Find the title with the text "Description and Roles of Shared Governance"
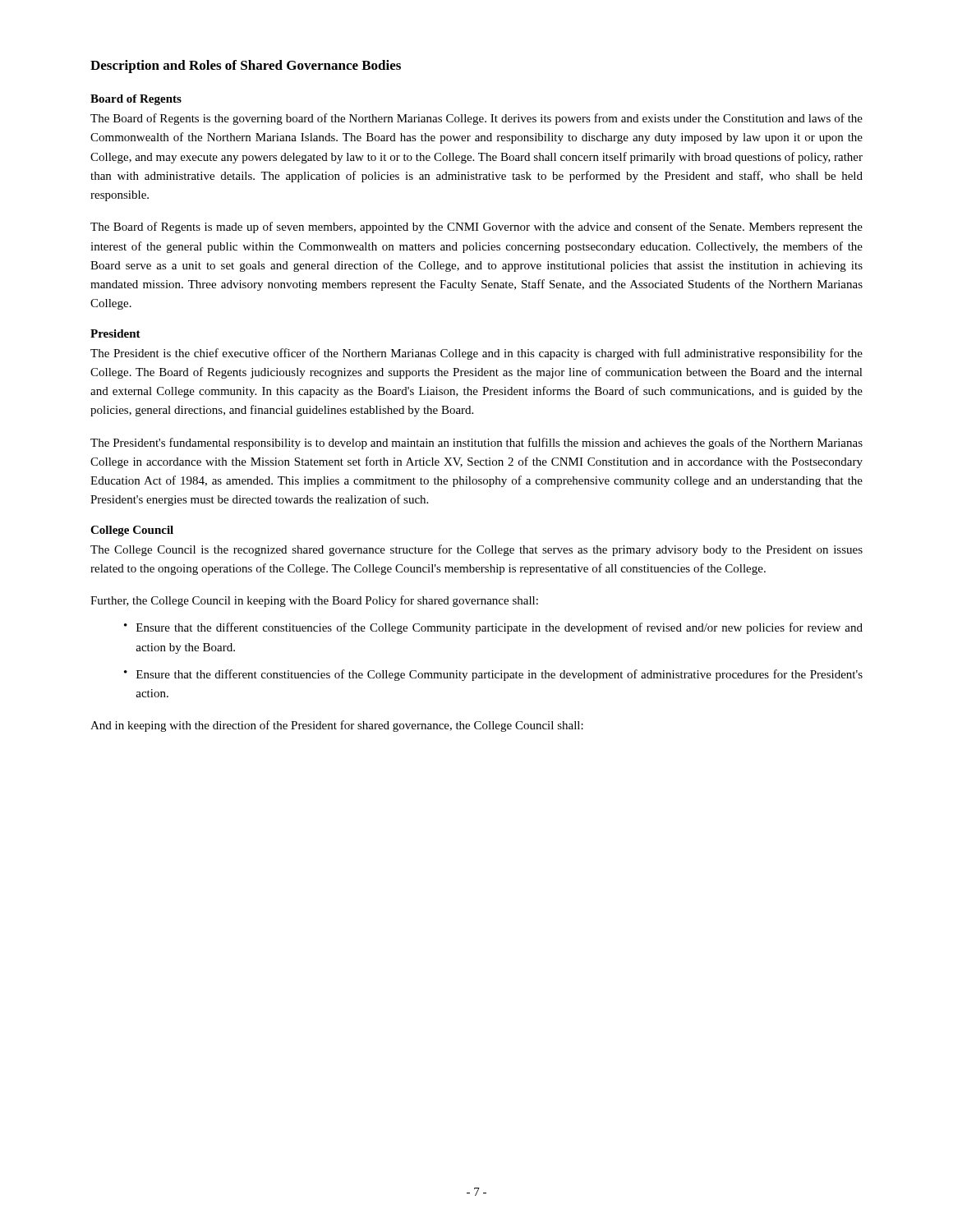953x1232 pixels. [x=246, y=65]
